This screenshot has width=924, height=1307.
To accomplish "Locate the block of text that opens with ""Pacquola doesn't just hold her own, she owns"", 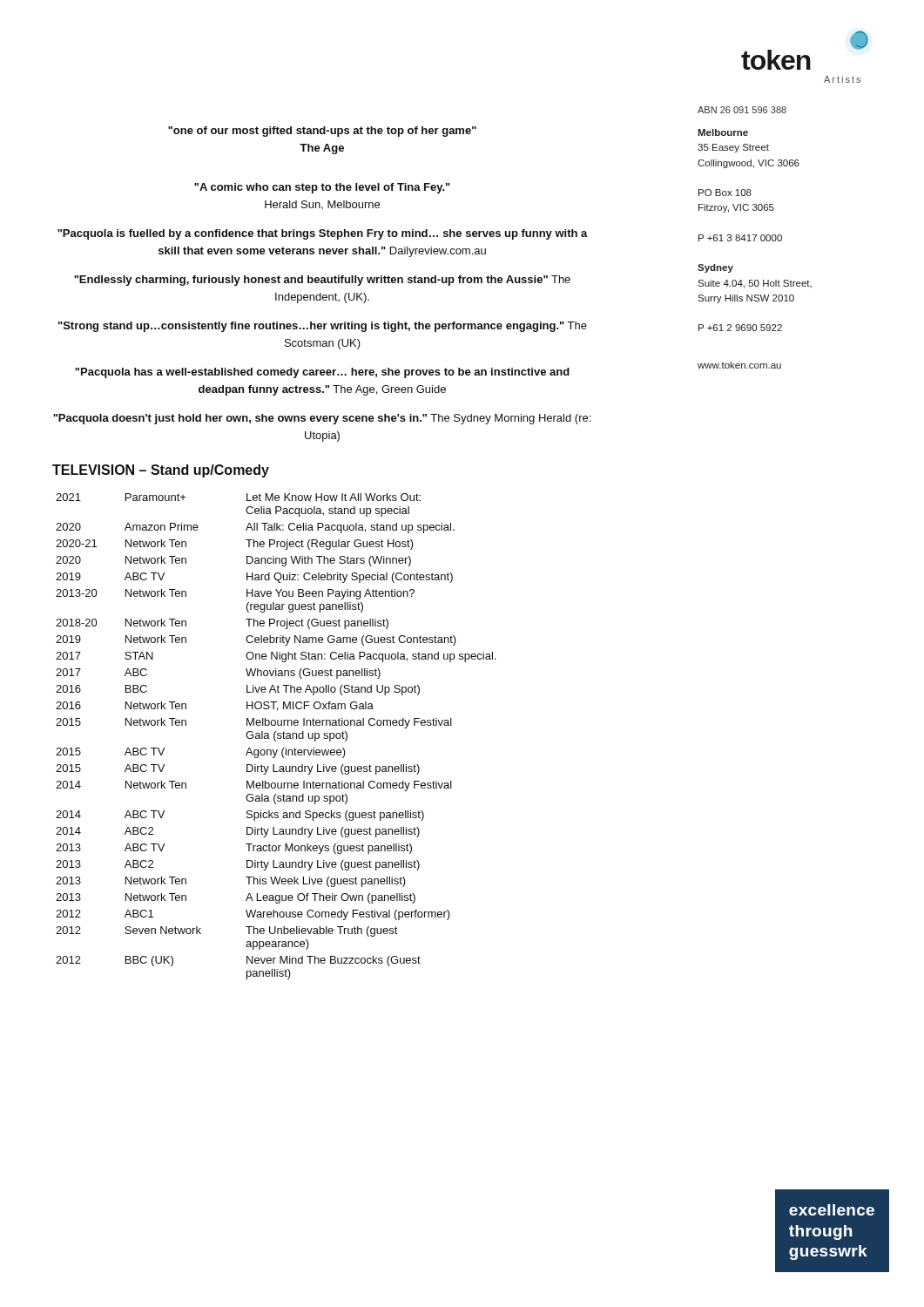I will [x=322, y=426].
